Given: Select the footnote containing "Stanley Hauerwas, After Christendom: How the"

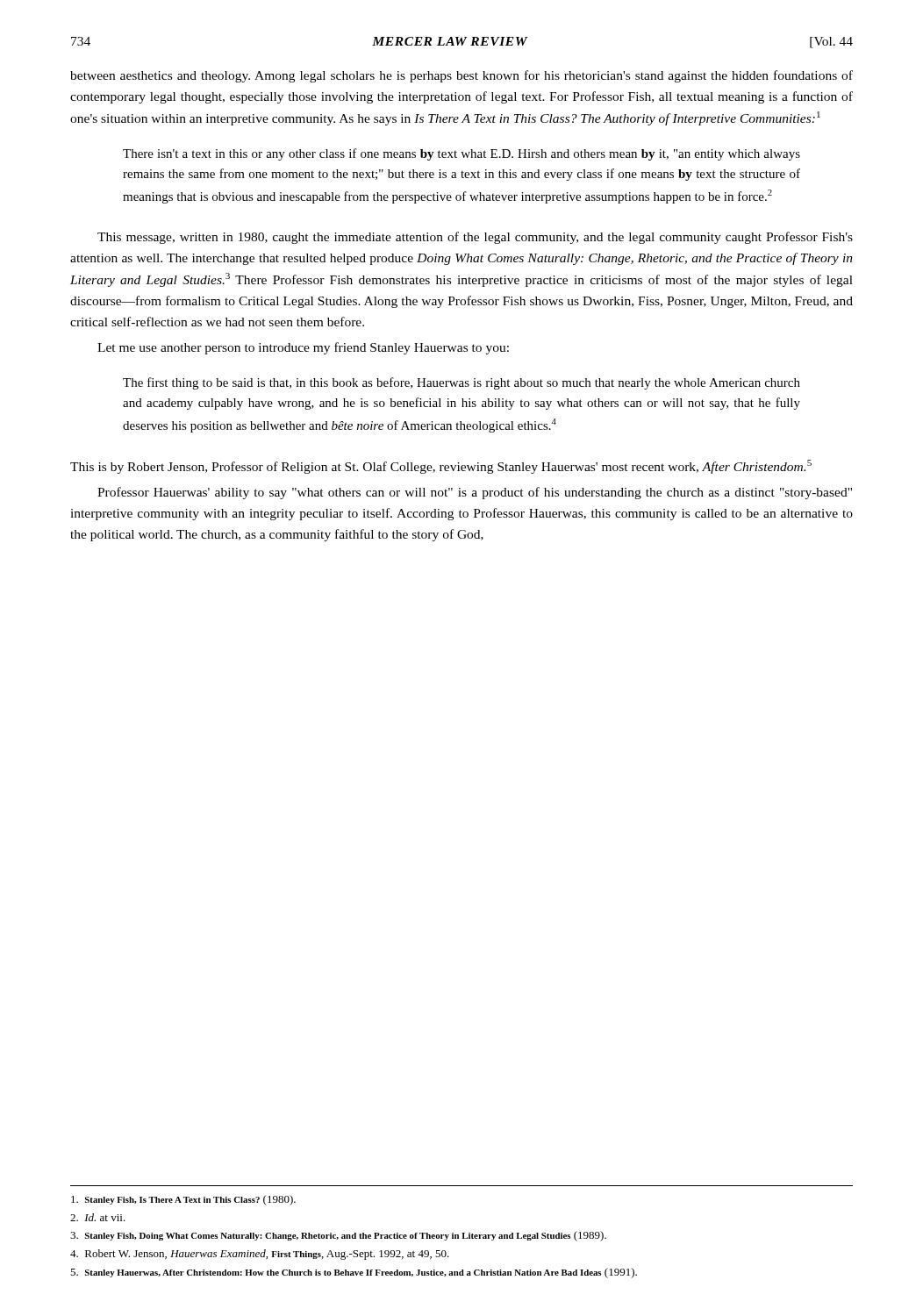Looking at the screenshot, I should (x=354, y=1272).
